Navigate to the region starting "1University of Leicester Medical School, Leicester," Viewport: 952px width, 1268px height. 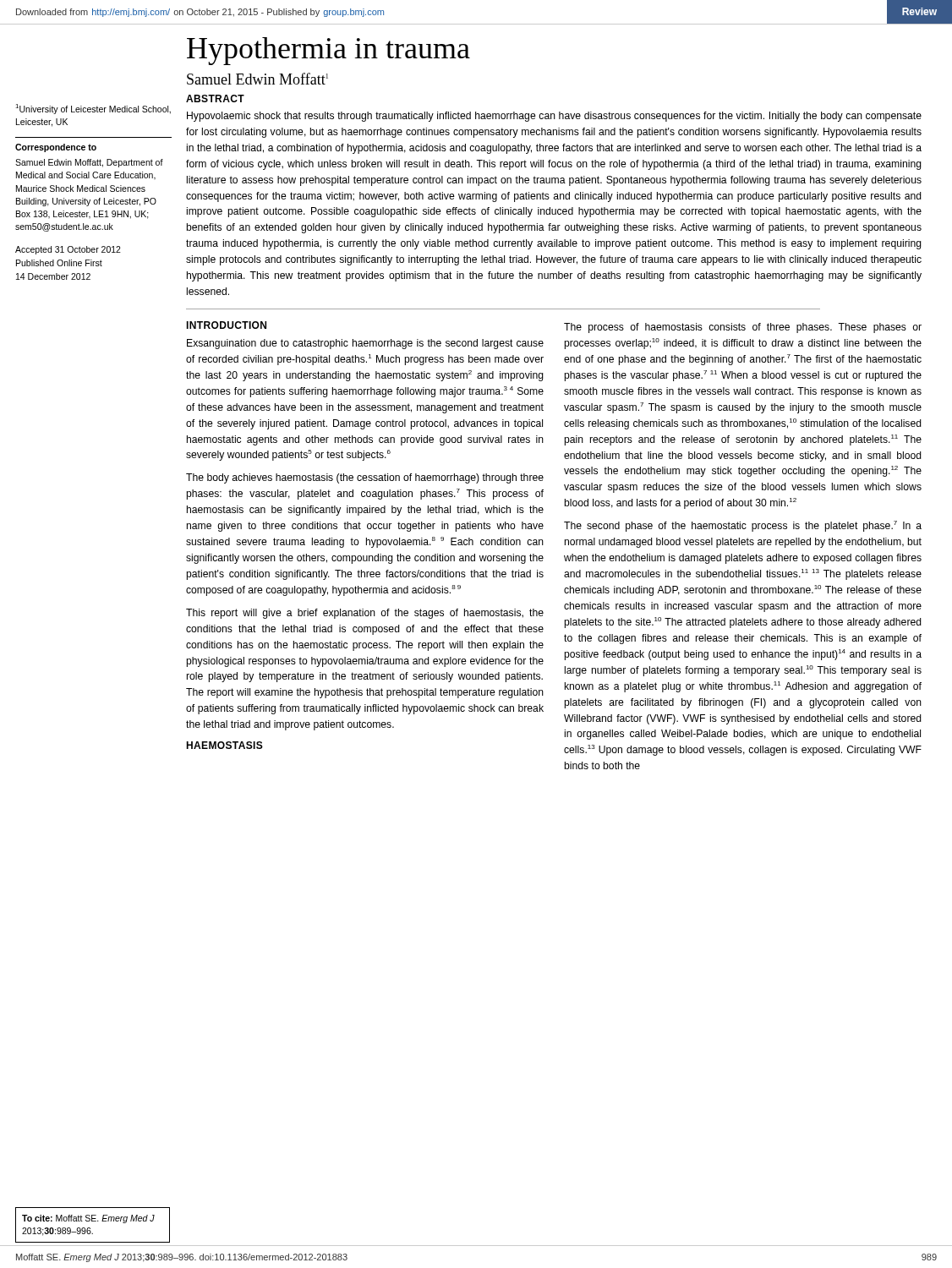[x=93, y=114]
